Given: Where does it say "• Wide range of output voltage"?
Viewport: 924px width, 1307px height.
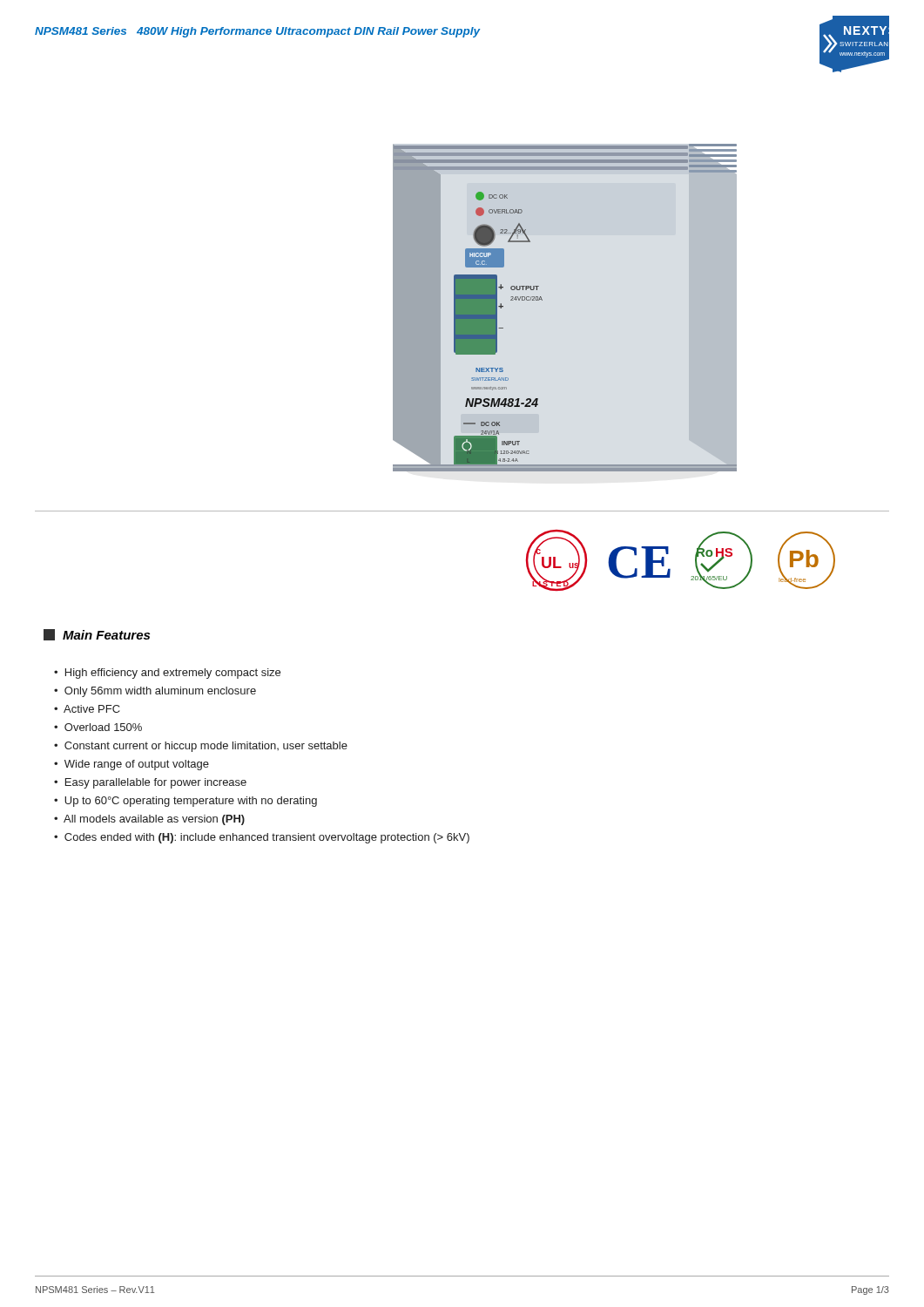Looking at the screenshot, I should coord(131,764).
